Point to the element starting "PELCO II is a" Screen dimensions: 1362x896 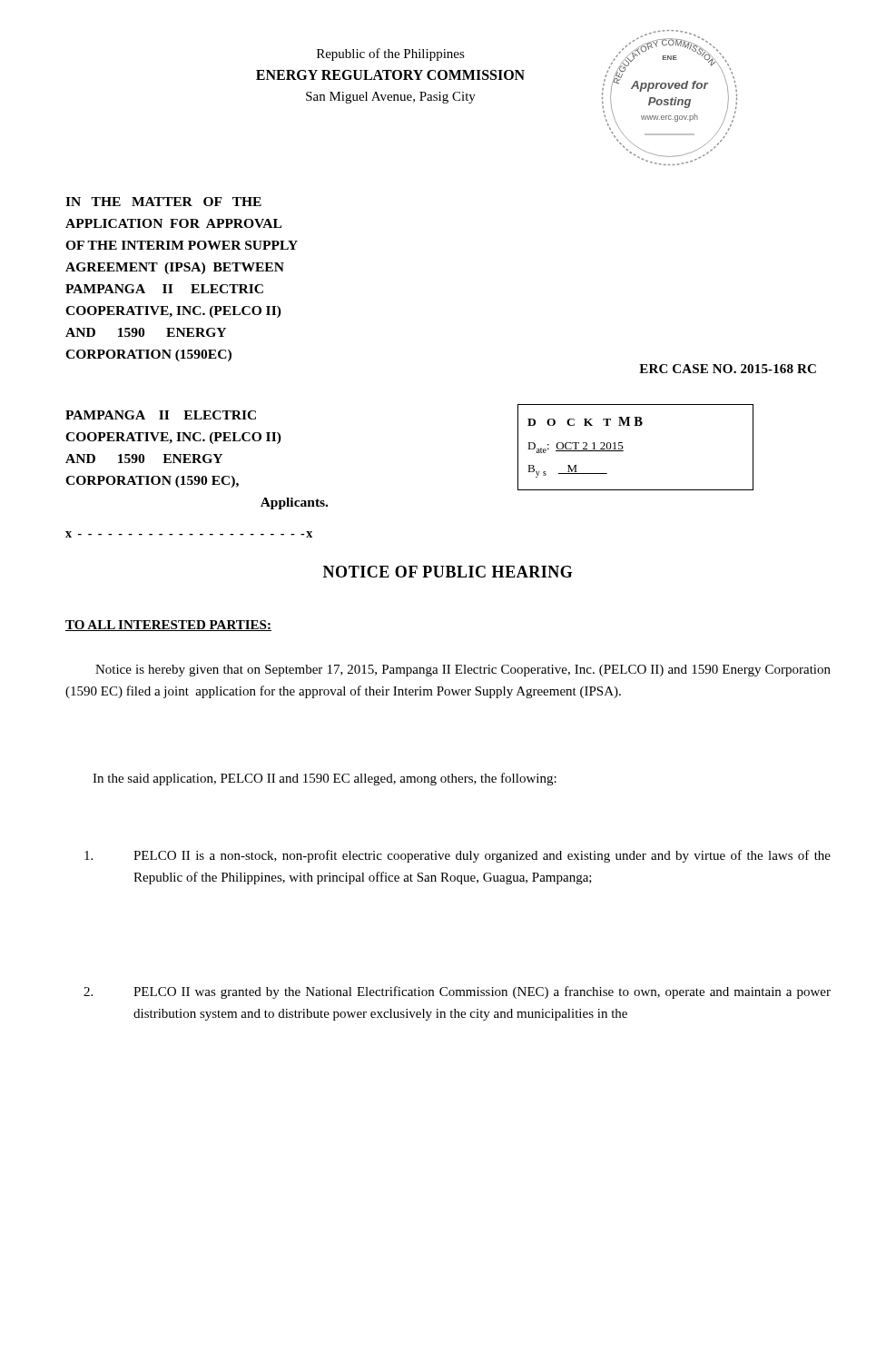tap(448, 866)
